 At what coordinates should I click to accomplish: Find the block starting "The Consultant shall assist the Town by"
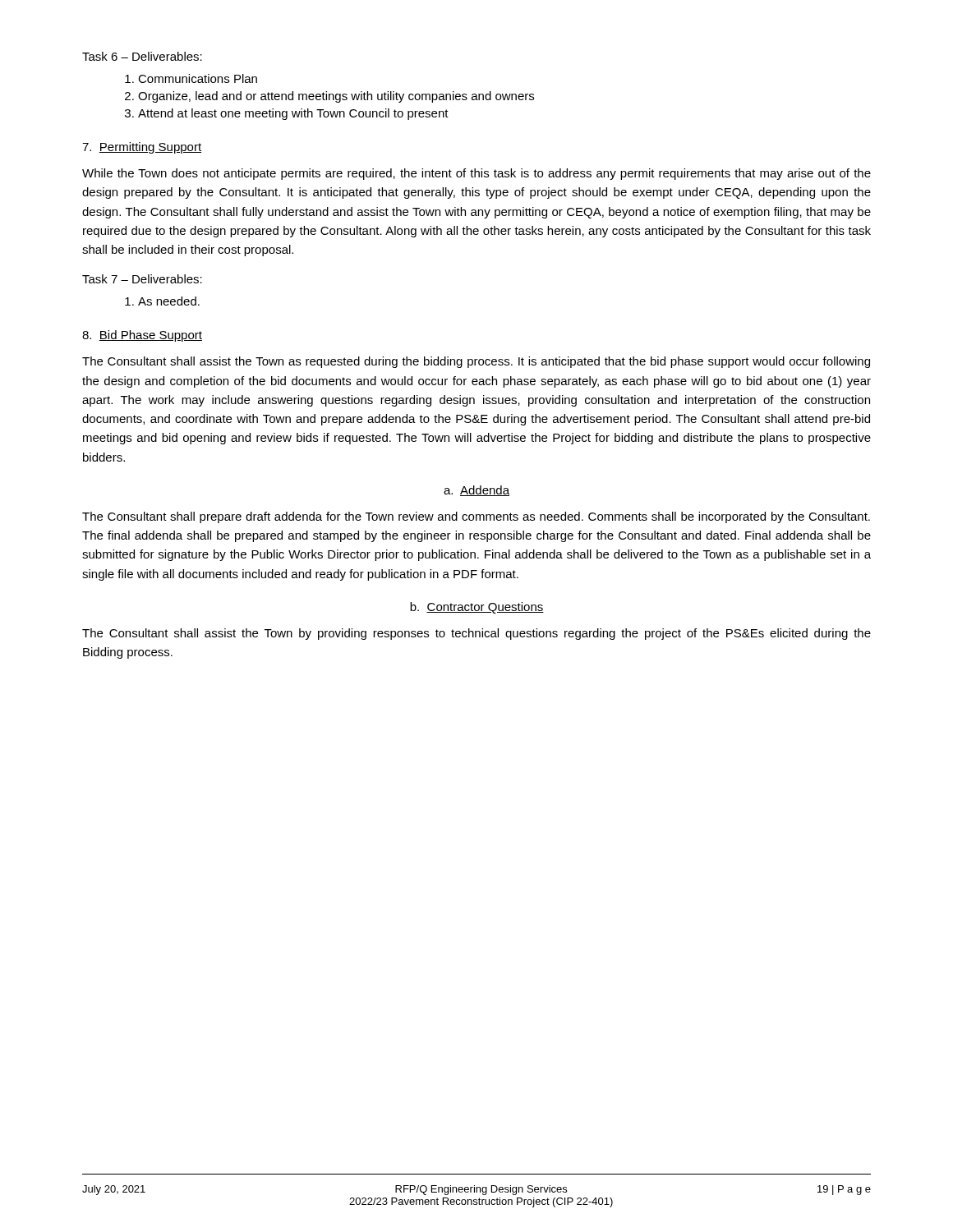pos(476,642)
